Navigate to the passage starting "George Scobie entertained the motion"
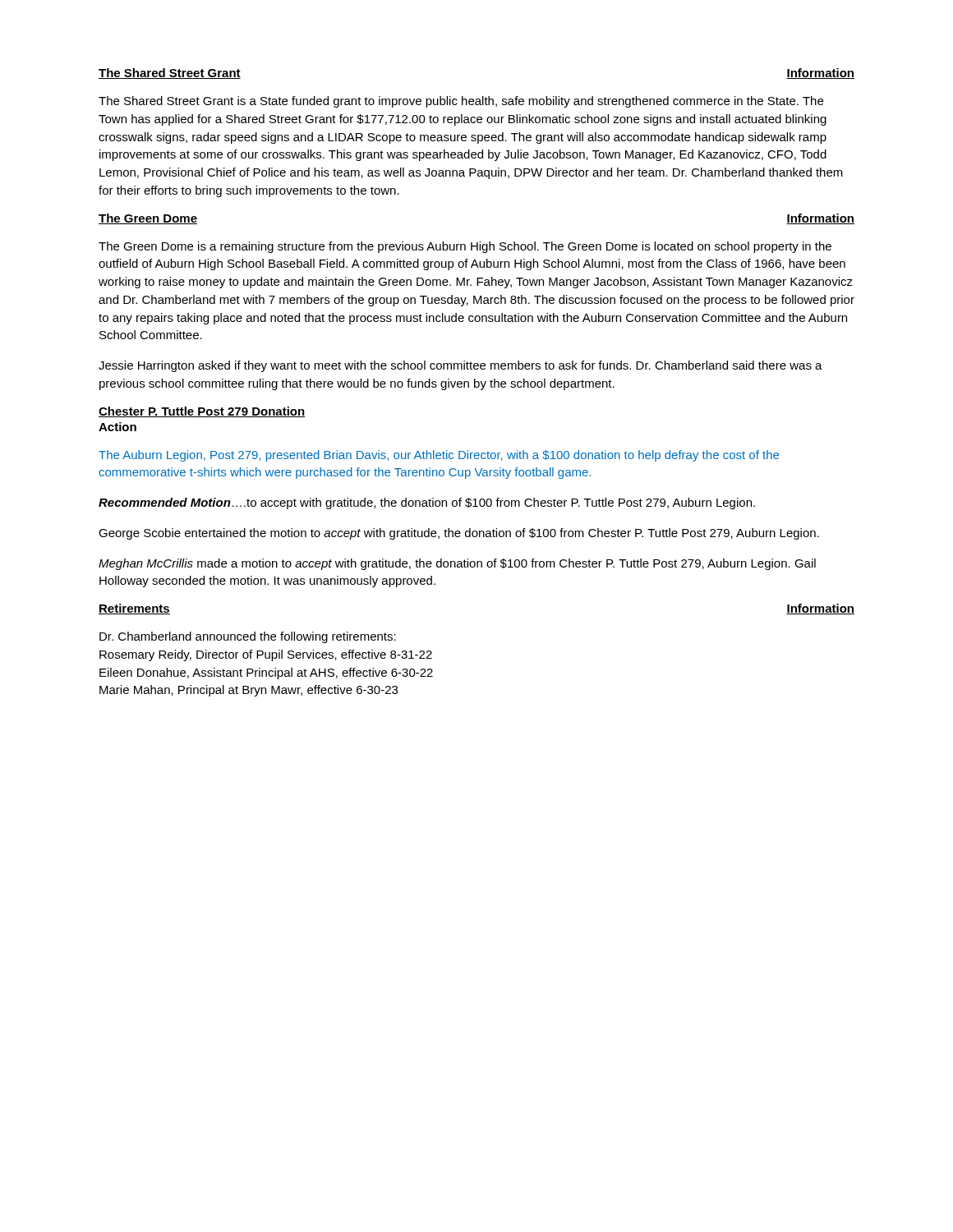953x1232 pixels. click(476, 533)
